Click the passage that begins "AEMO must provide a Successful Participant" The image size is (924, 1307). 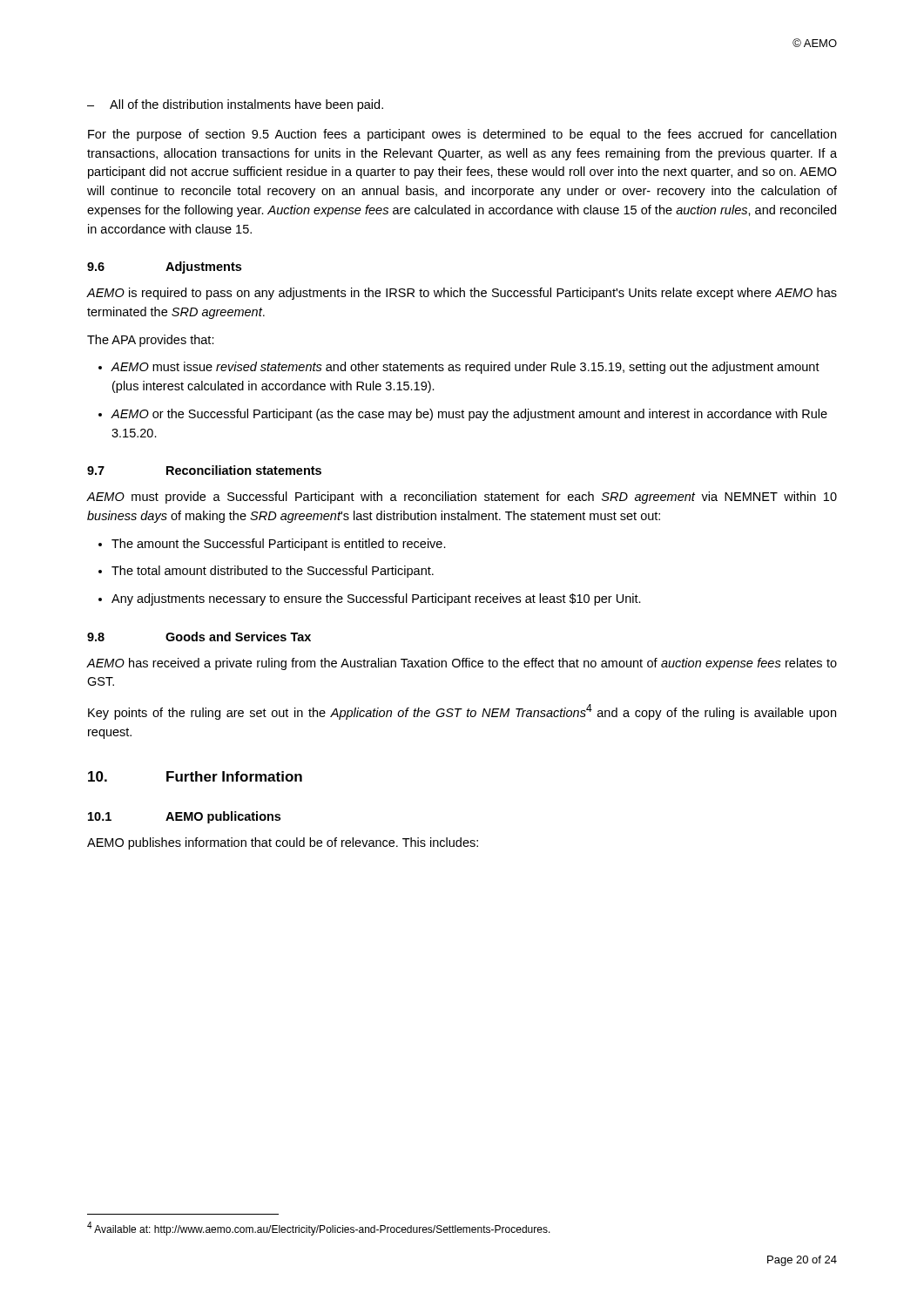coord(462,507)
